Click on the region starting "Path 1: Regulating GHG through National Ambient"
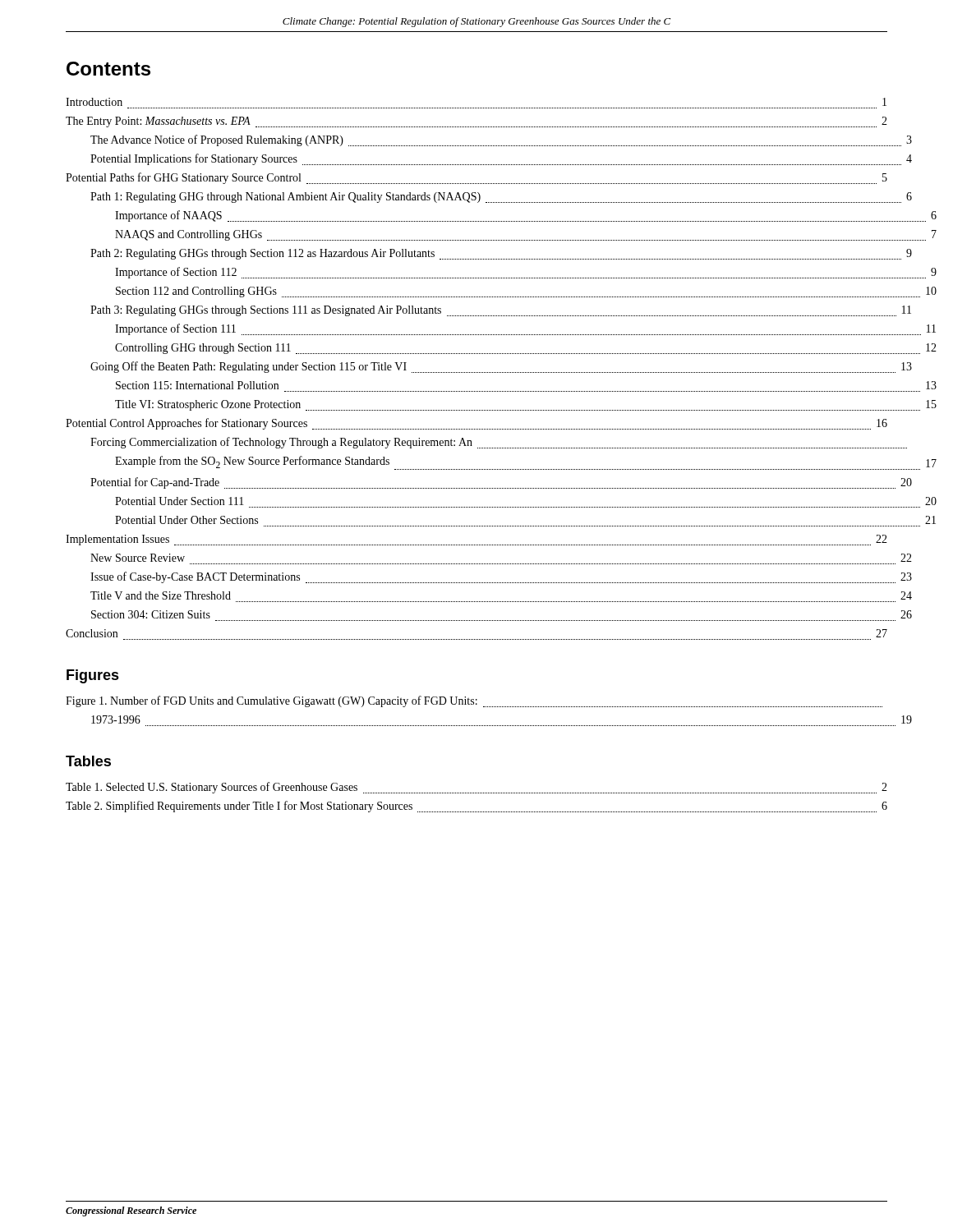 (x=501, y=197)
